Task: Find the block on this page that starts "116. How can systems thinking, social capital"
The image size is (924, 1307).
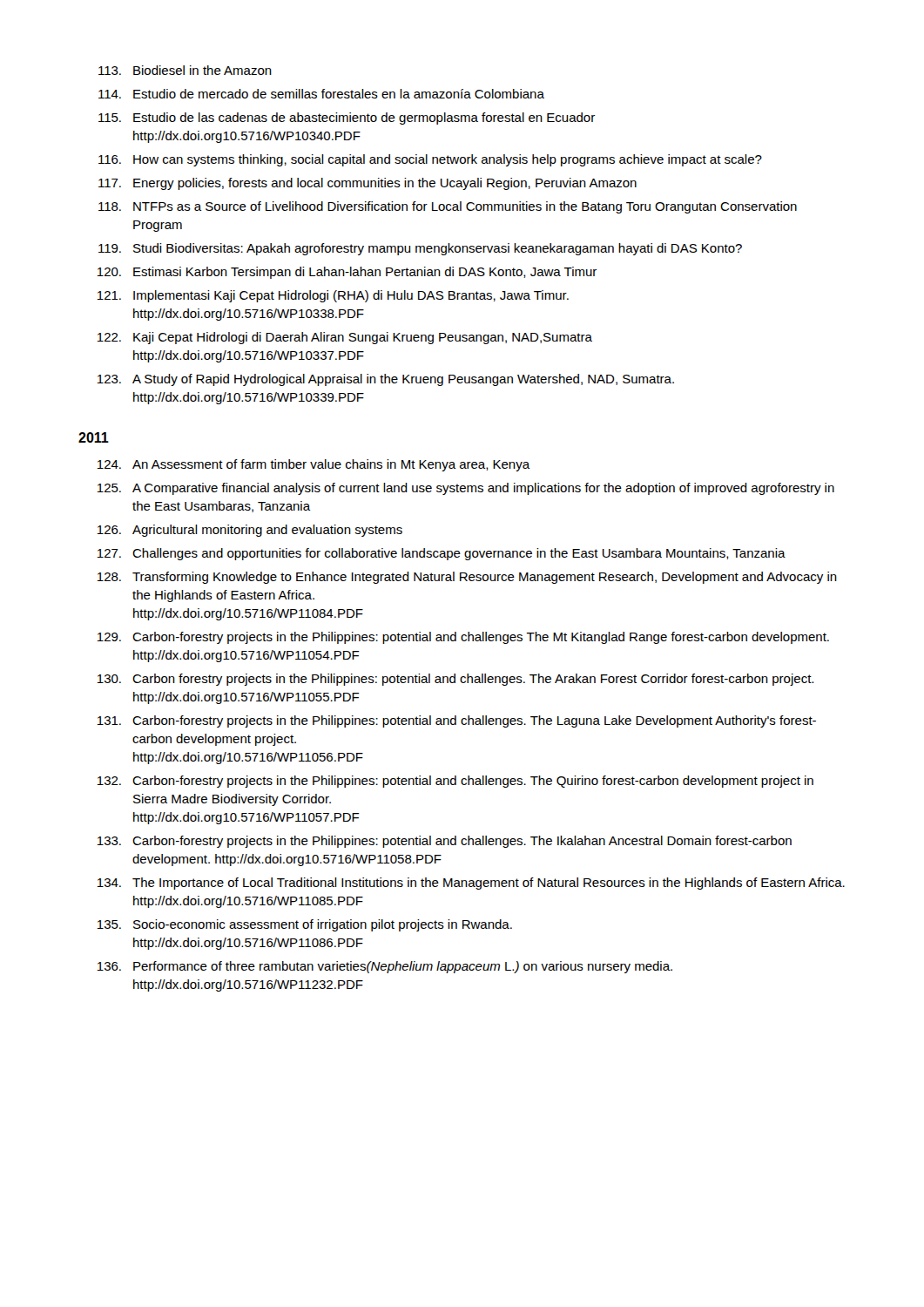Action: (462, 159)
